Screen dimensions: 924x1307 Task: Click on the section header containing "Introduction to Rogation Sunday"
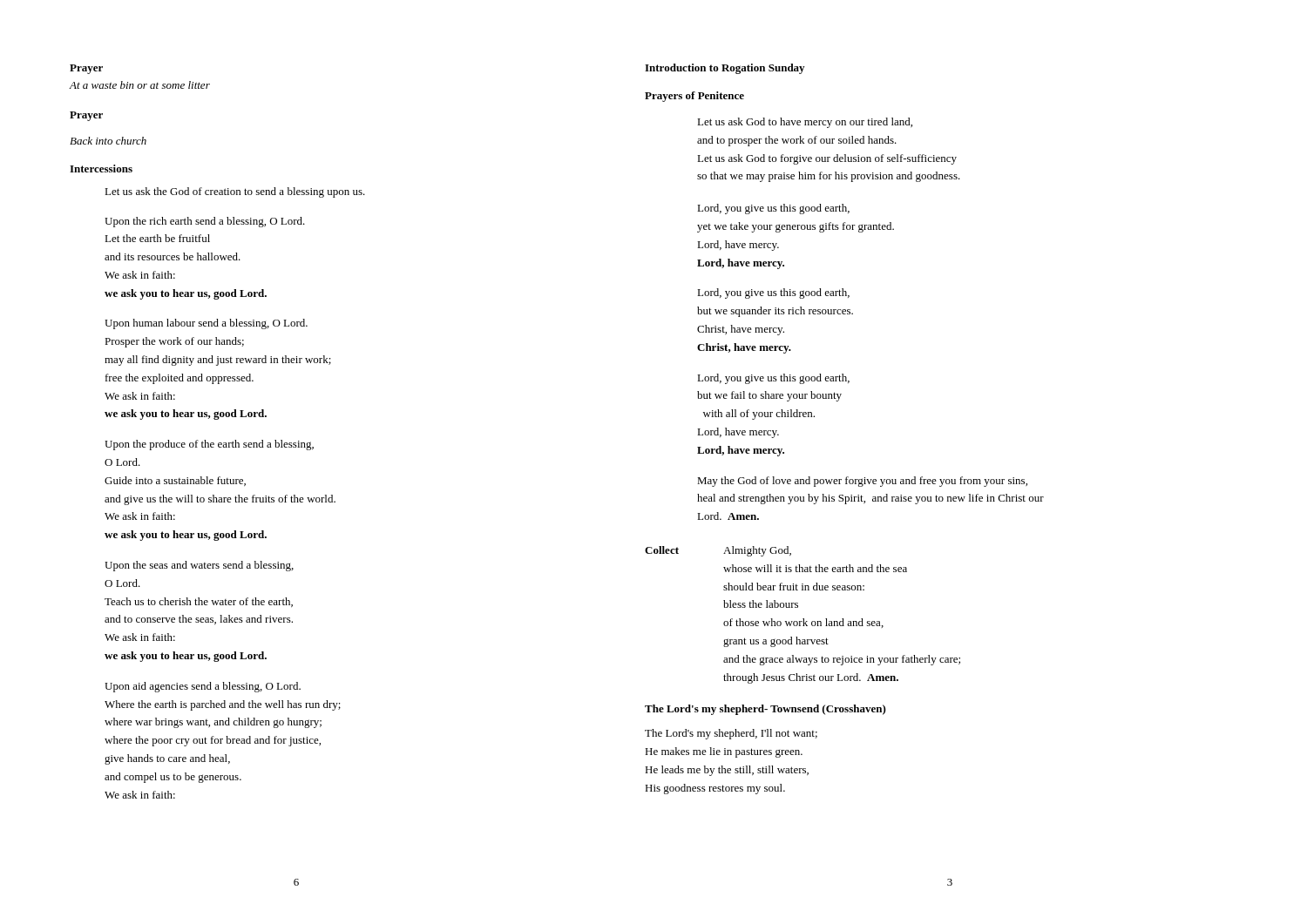(x=725, y=67)
